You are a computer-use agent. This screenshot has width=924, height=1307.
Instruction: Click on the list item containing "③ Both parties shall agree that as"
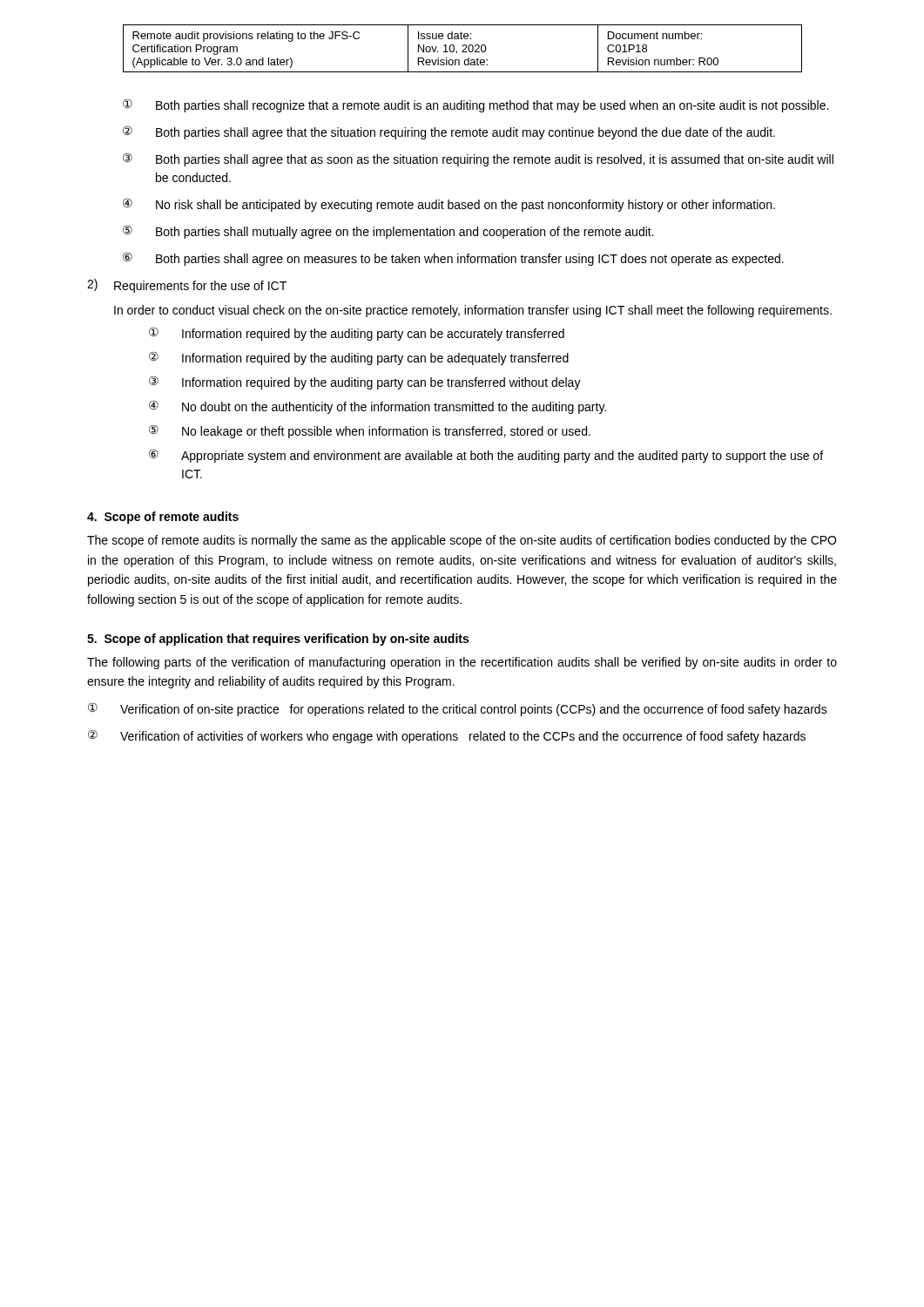[x=479, y=169]
